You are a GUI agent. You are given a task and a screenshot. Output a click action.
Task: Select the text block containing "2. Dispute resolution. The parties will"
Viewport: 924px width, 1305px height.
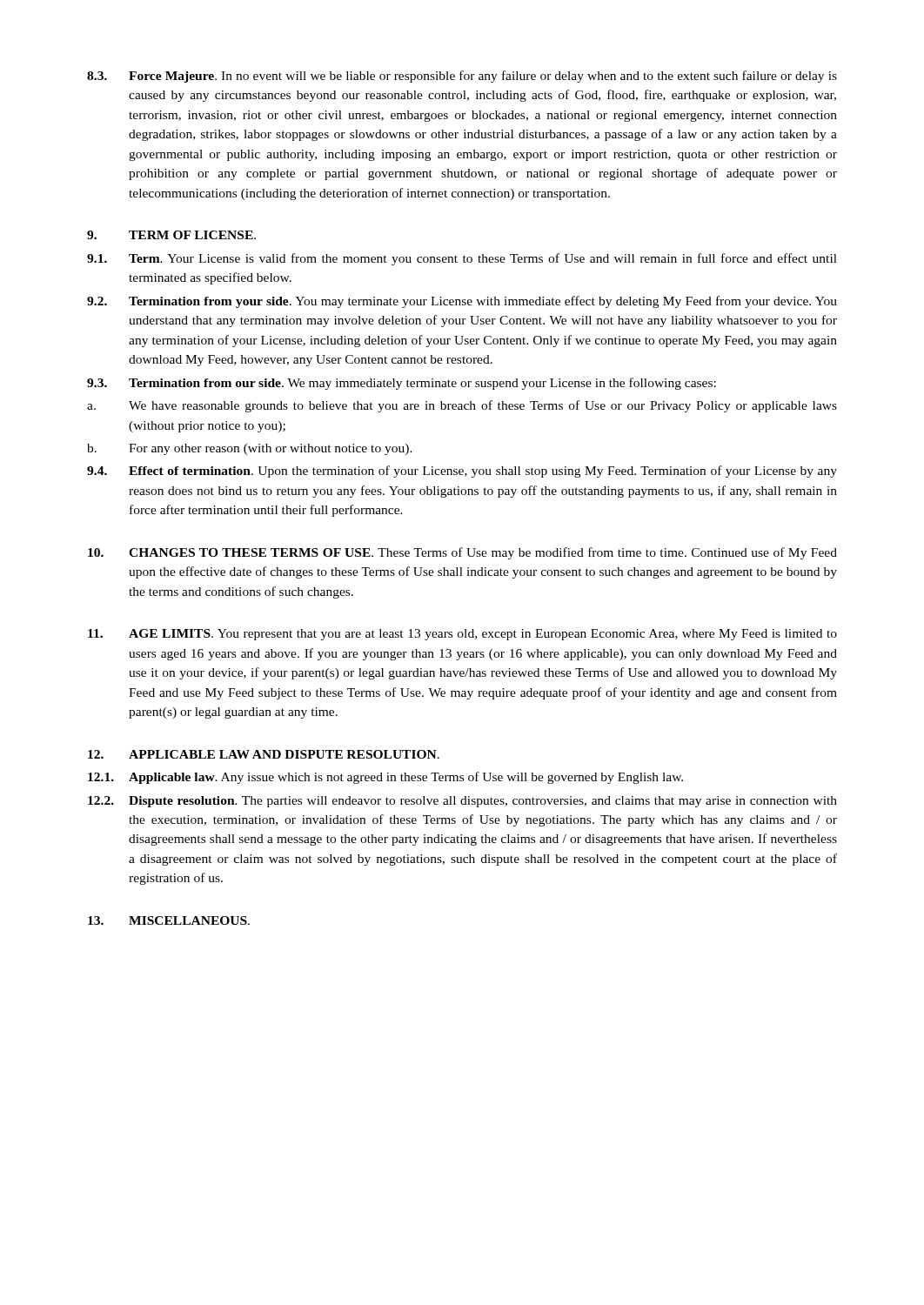click(462, 839)
